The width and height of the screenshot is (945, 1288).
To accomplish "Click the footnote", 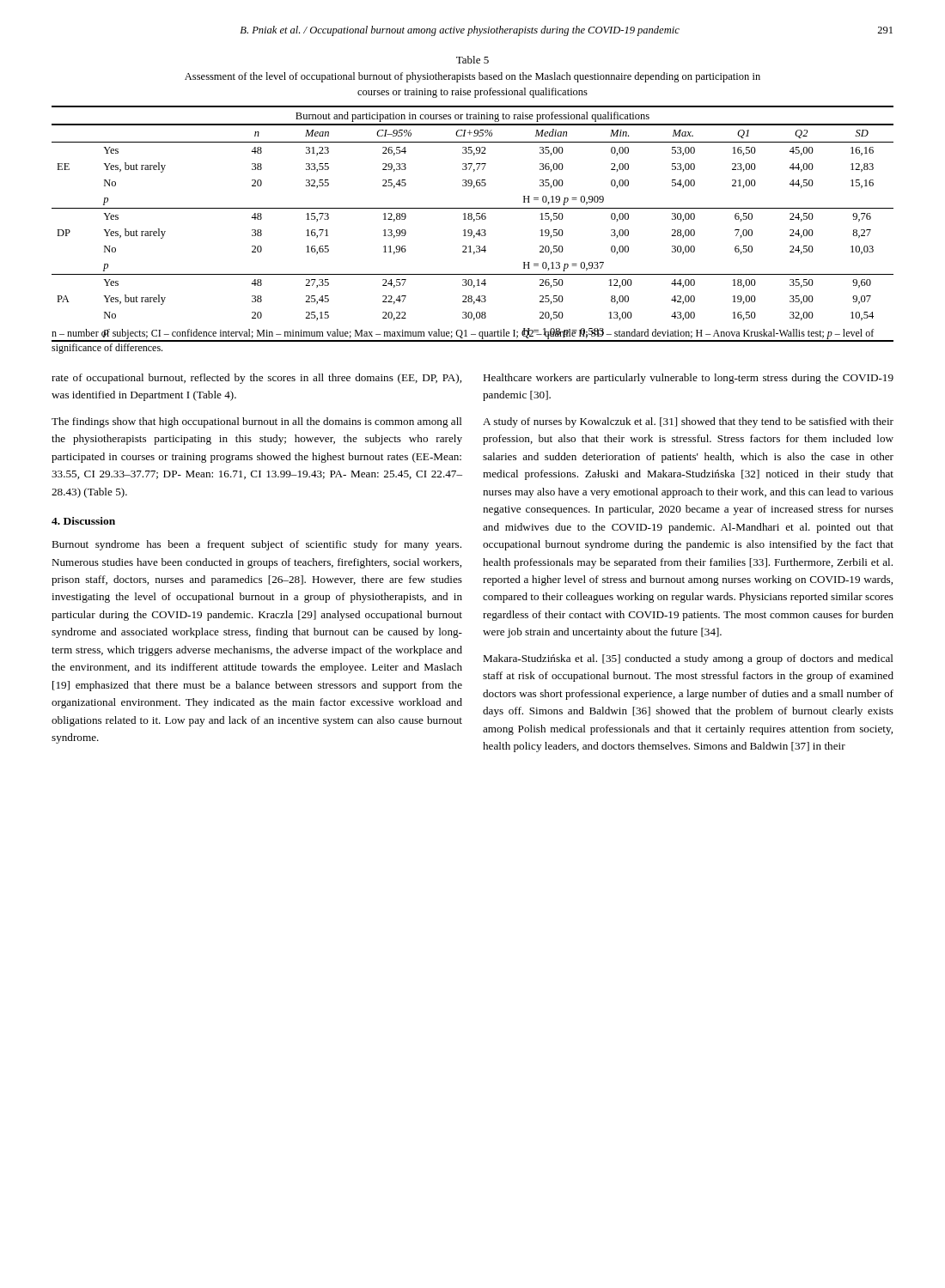I will [x=463, y=341].
